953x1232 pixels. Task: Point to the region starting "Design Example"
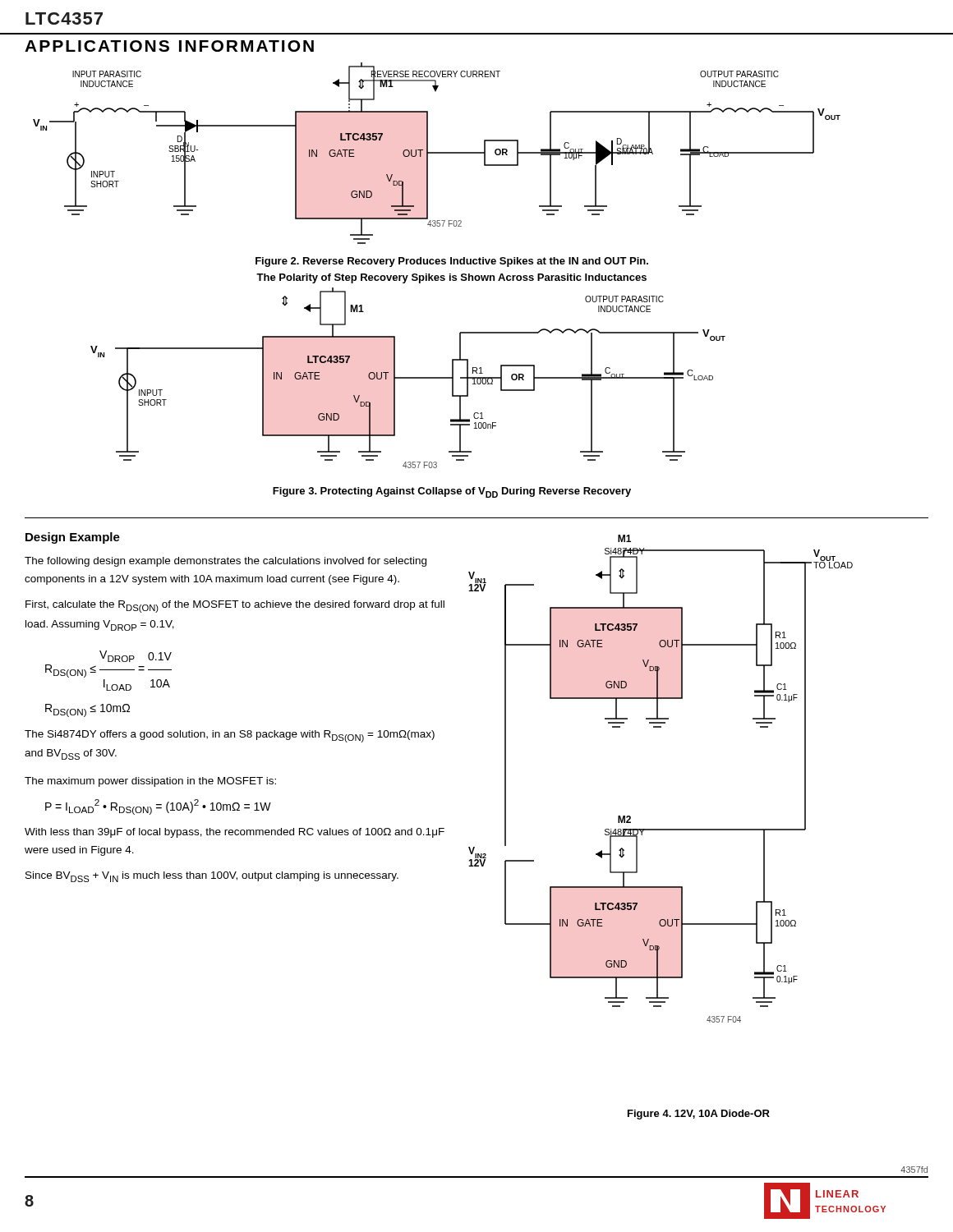[72, 537]
